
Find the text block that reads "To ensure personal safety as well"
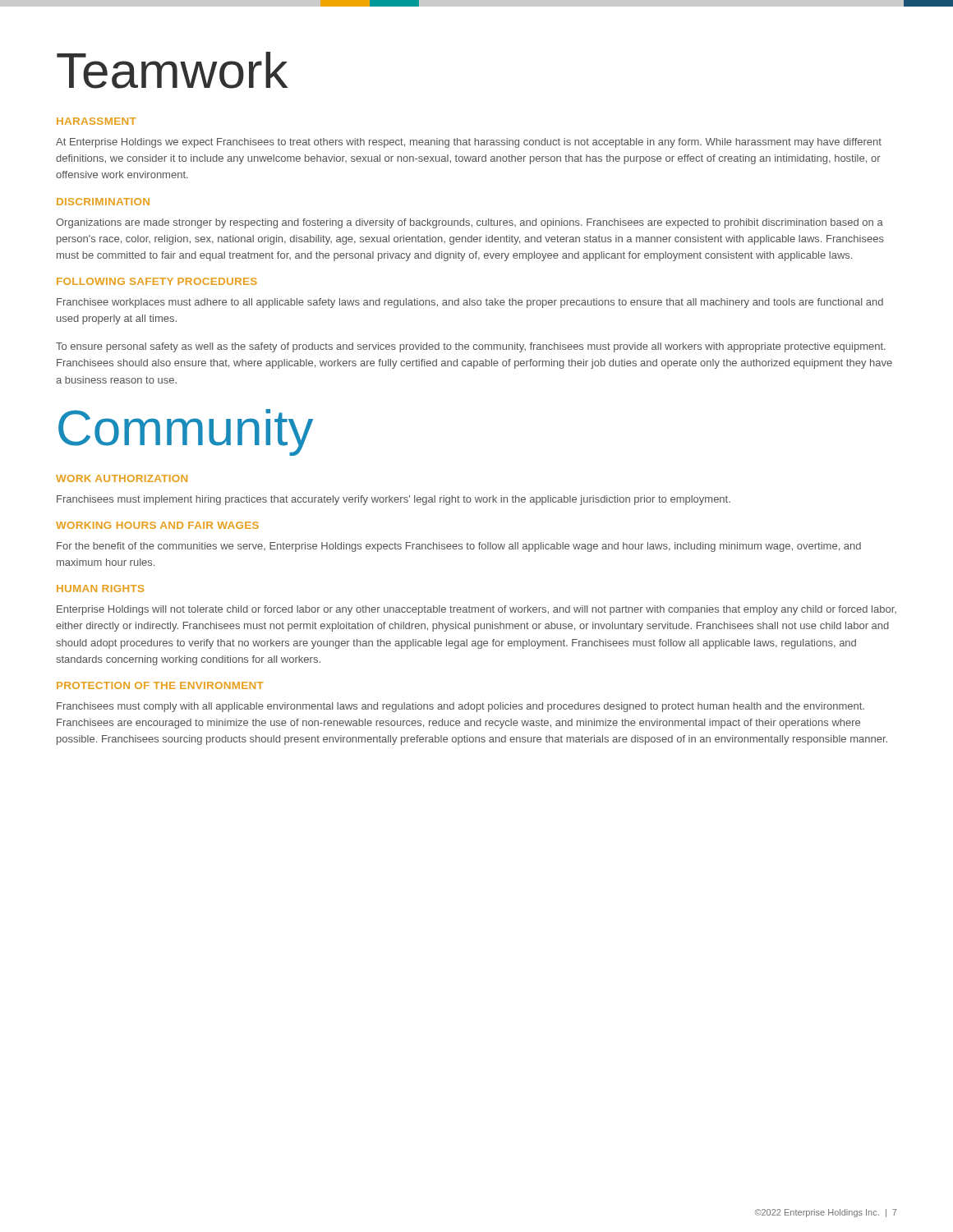(476, 364)
